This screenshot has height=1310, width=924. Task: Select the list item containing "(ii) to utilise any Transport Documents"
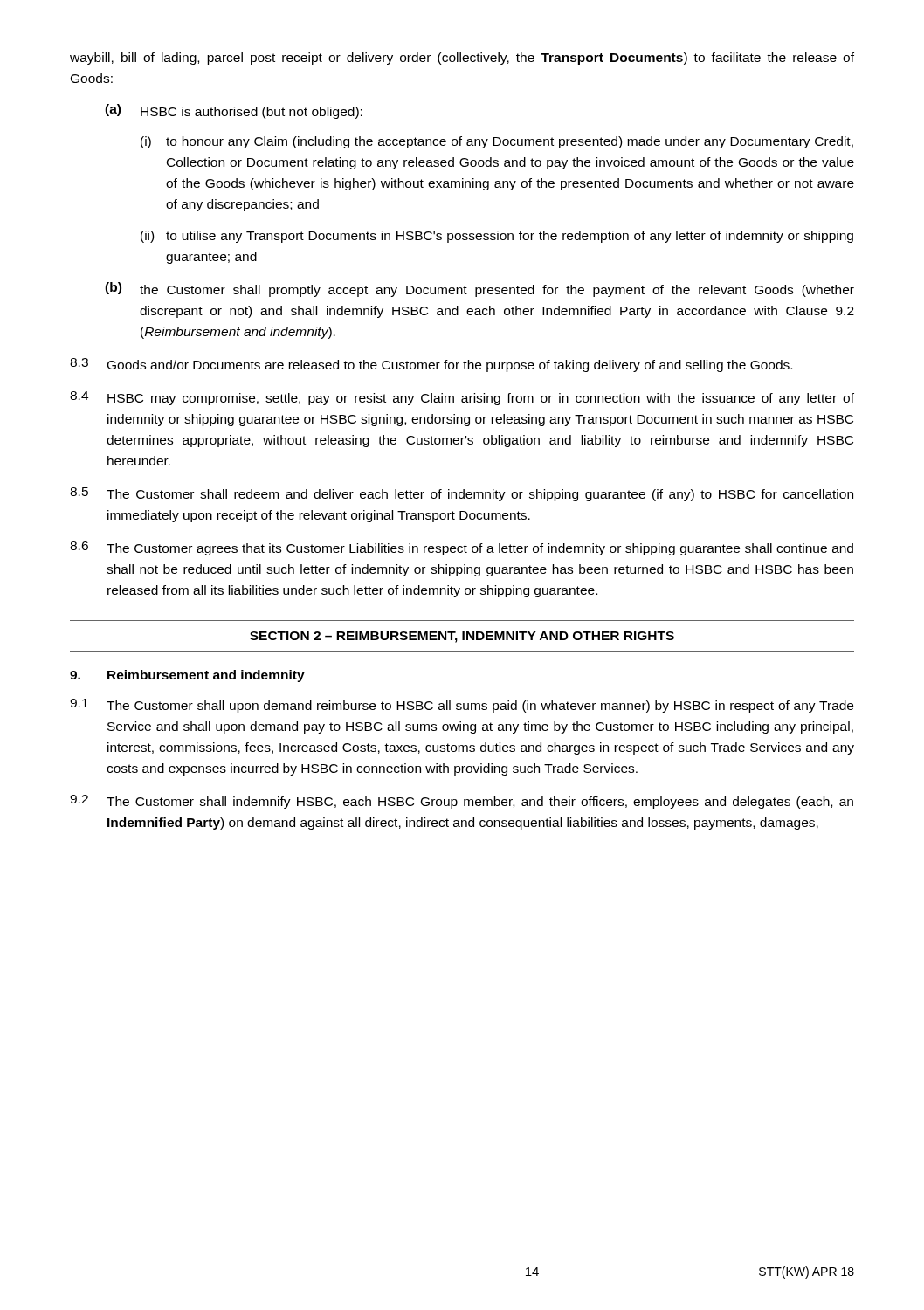pos(497,246)
